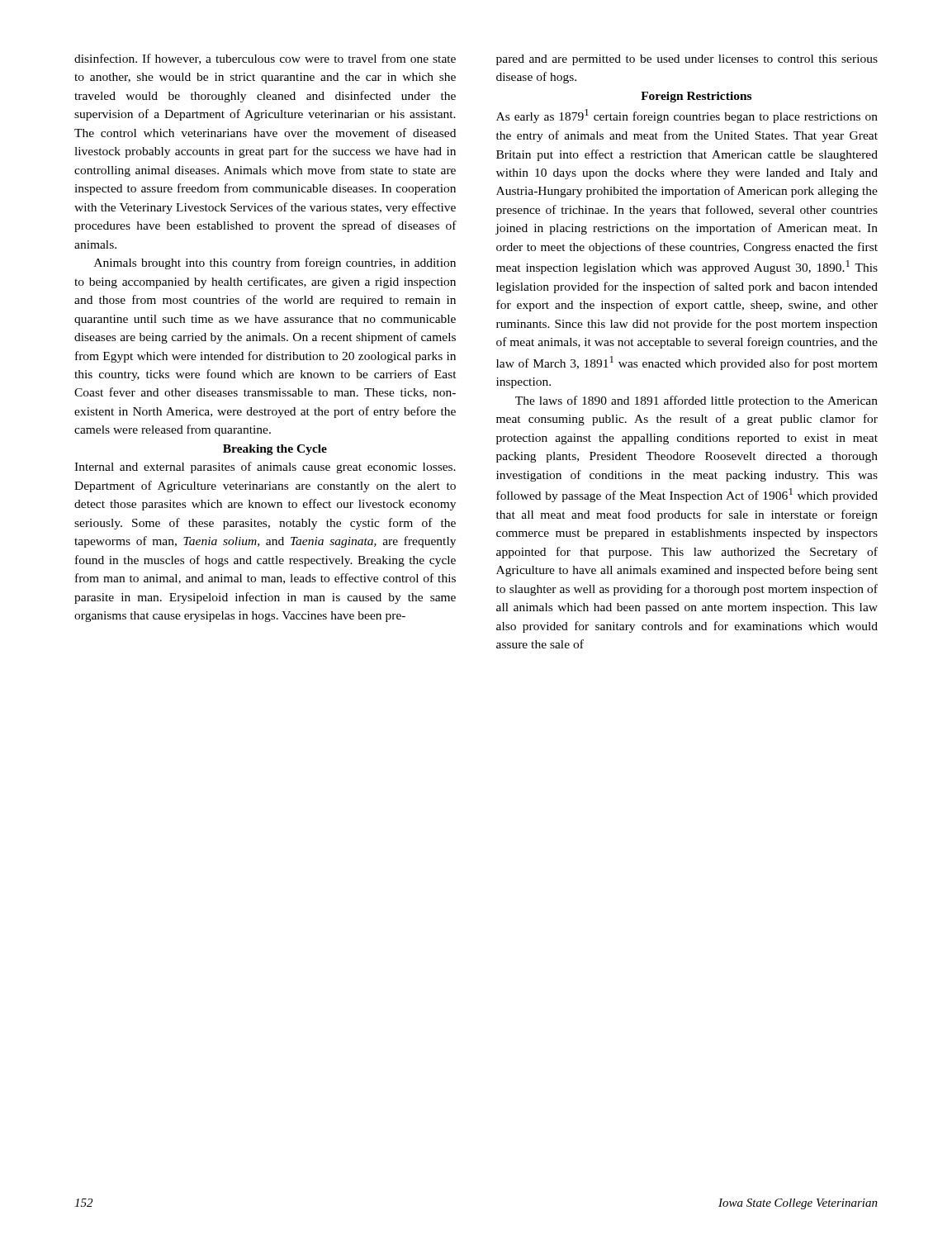952x1239 pixels.
Task: Click on the section header that says "Foreign Restrictions"
Action: [687, 96]
